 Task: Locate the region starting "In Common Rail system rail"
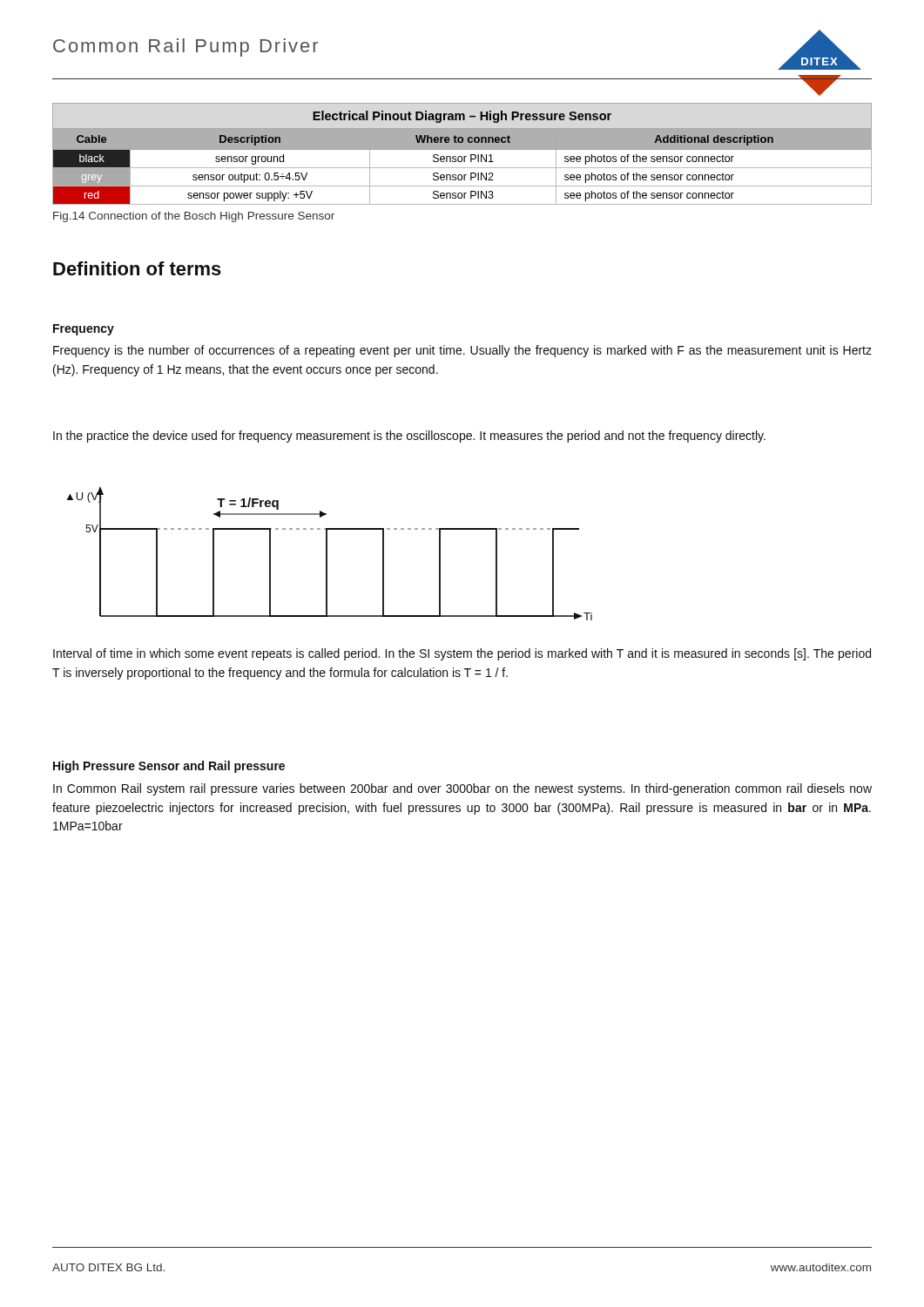(x=462, y=807)
